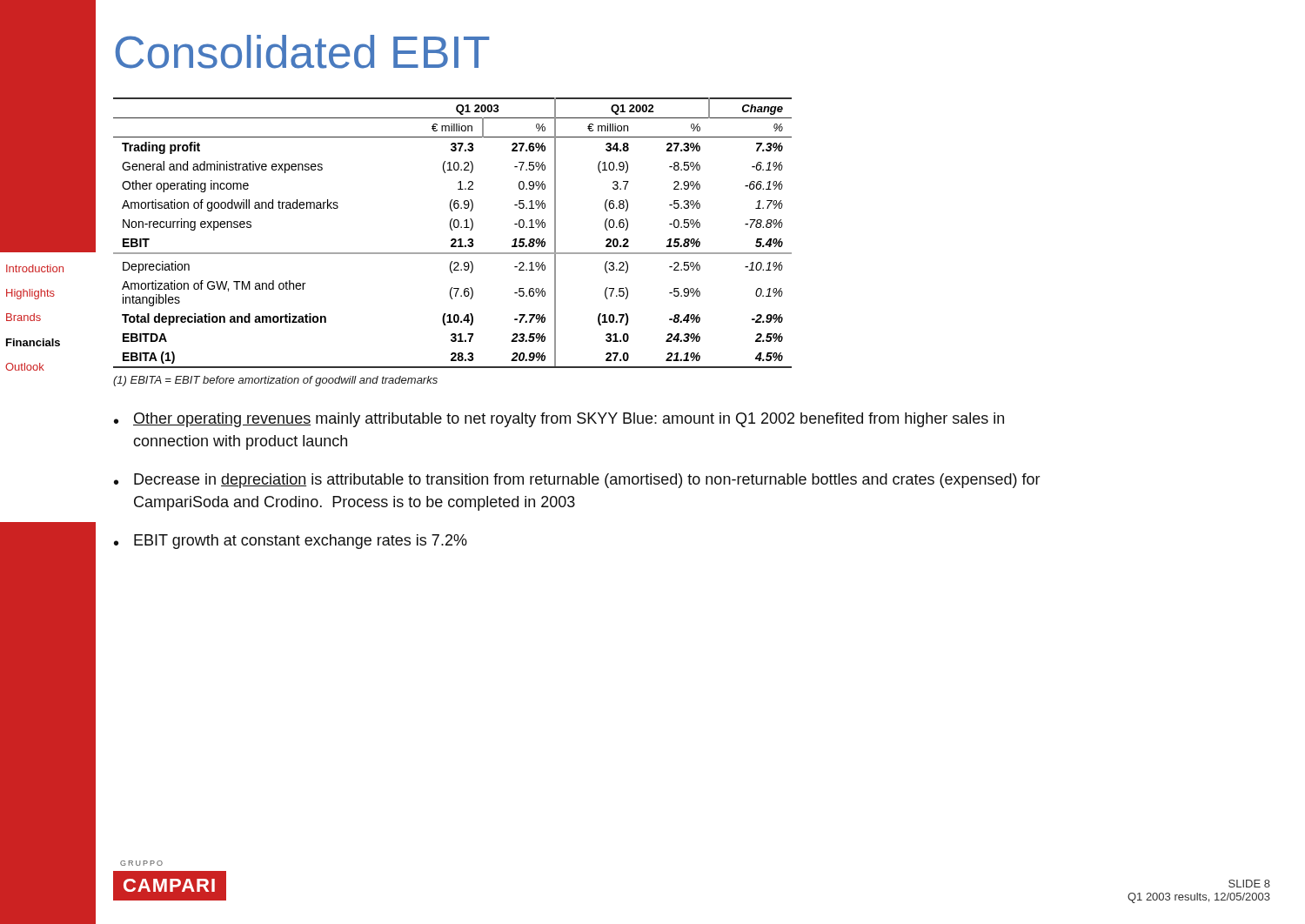Click where it says "Consolidated EBIT"
The width and height of the screenshot is (1305, 924).
pos(302,52)
